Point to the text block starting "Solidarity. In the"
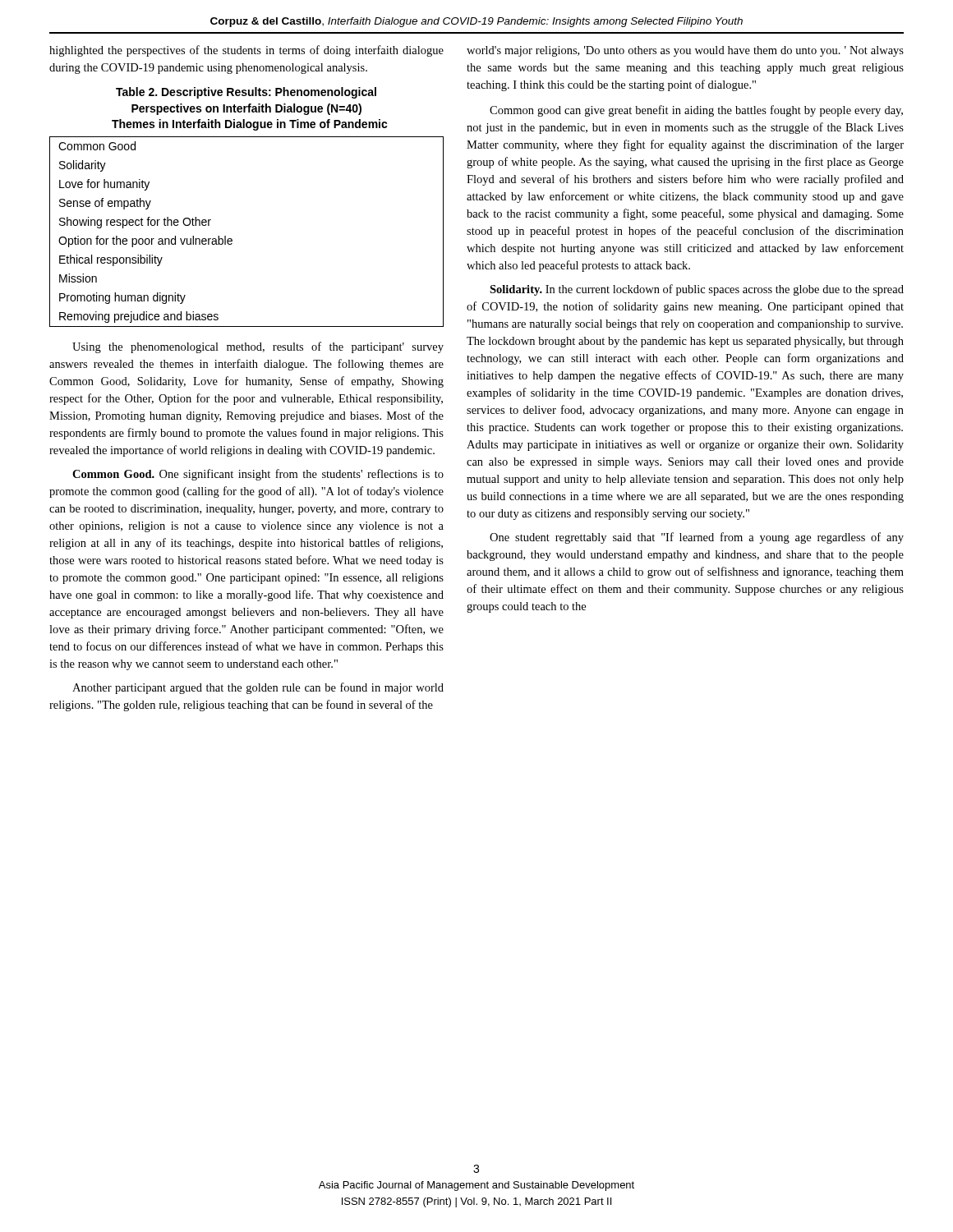 click(685, 402)
